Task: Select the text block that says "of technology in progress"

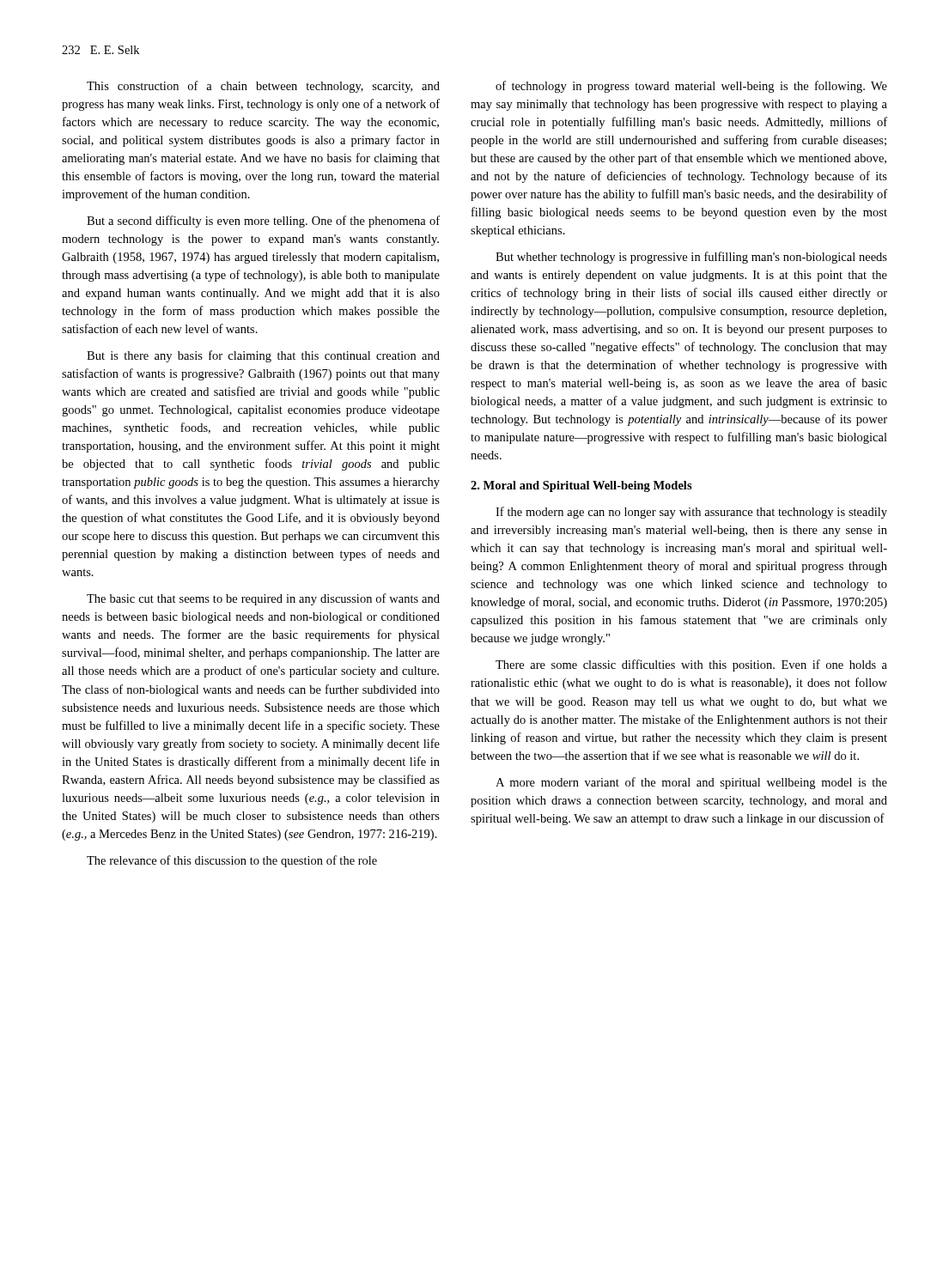Action: click(679, 158)
